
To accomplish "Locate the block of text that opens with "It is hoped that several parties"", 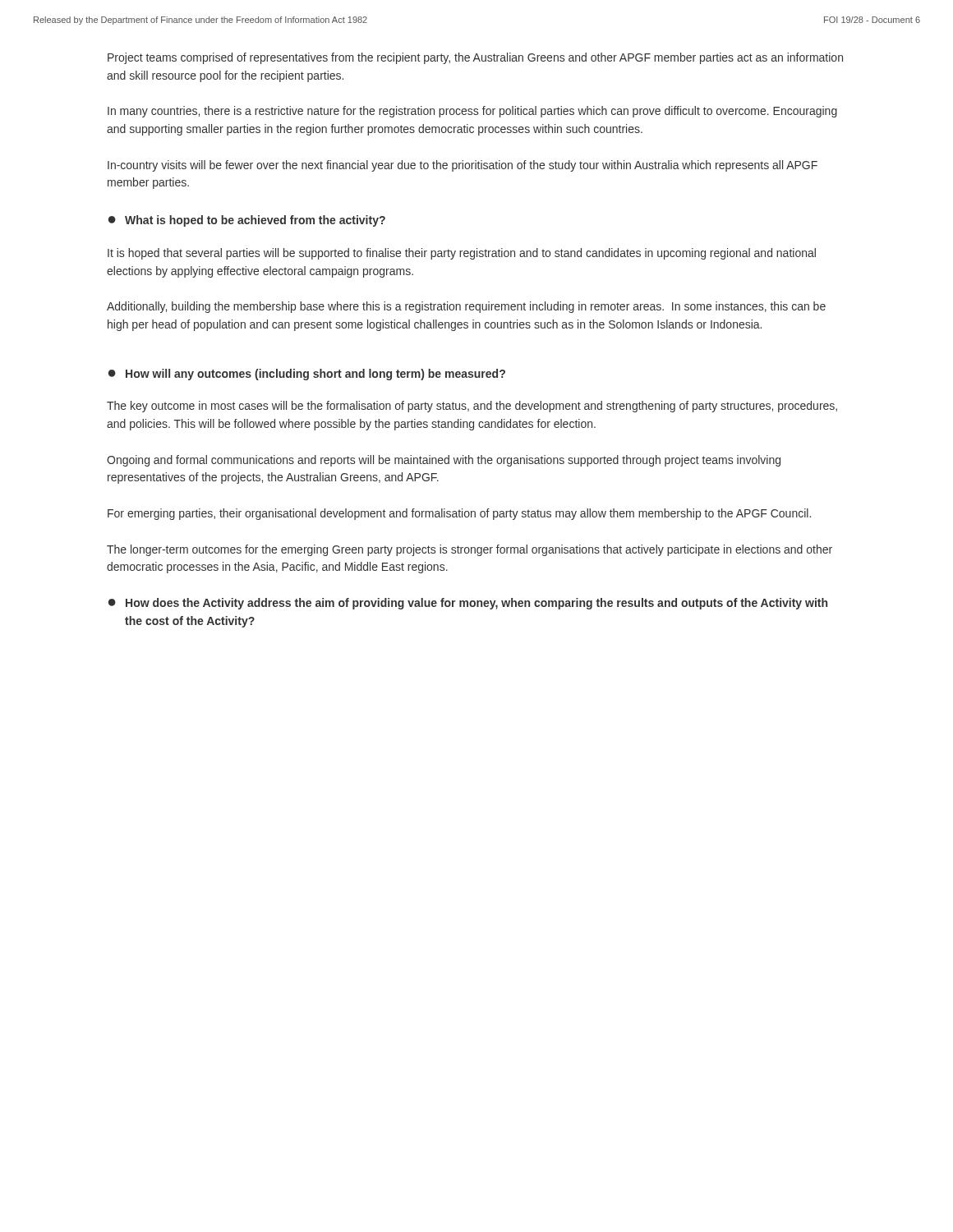I will (x=462, y=262).
